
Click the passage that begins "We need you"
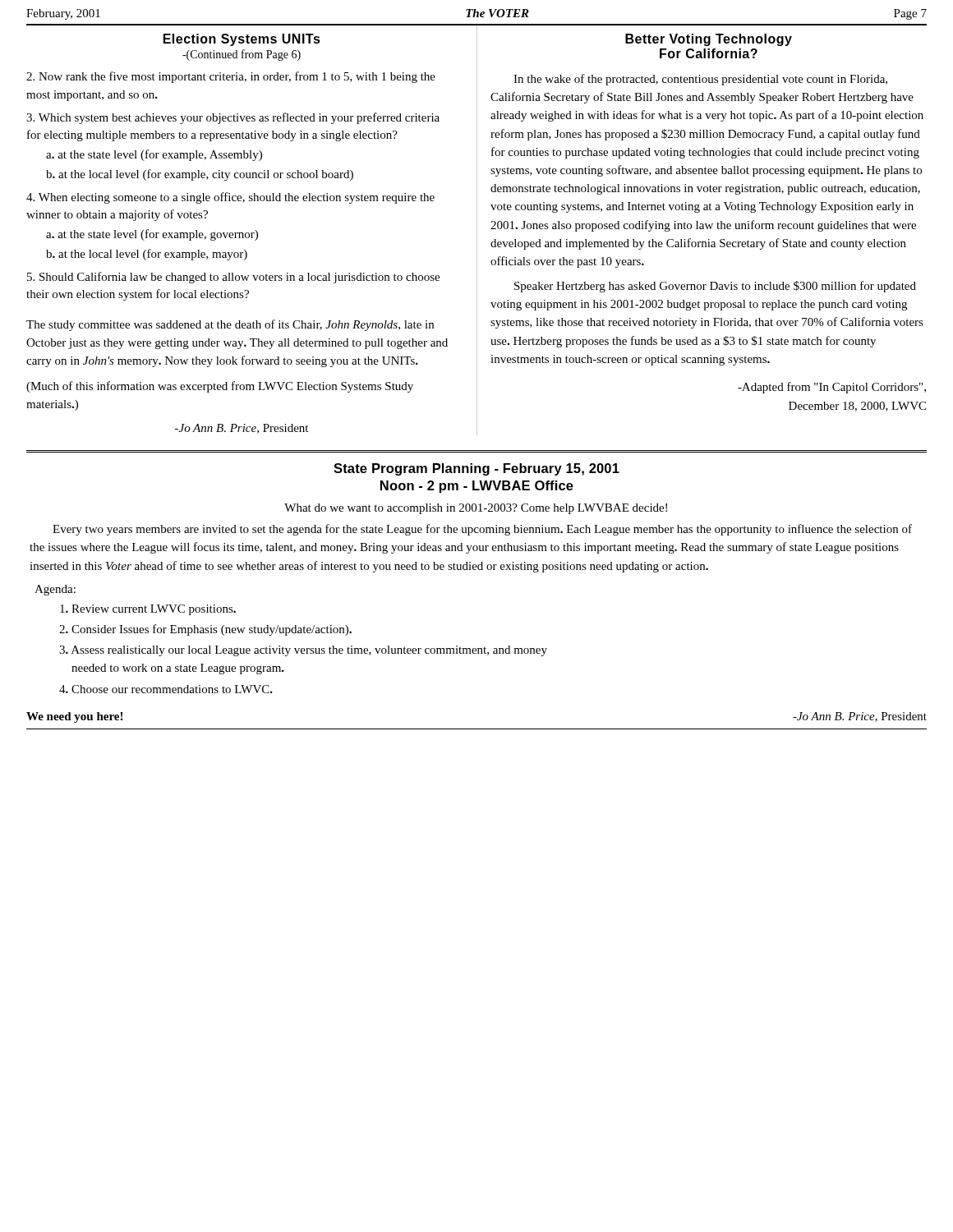click(69, 717)
